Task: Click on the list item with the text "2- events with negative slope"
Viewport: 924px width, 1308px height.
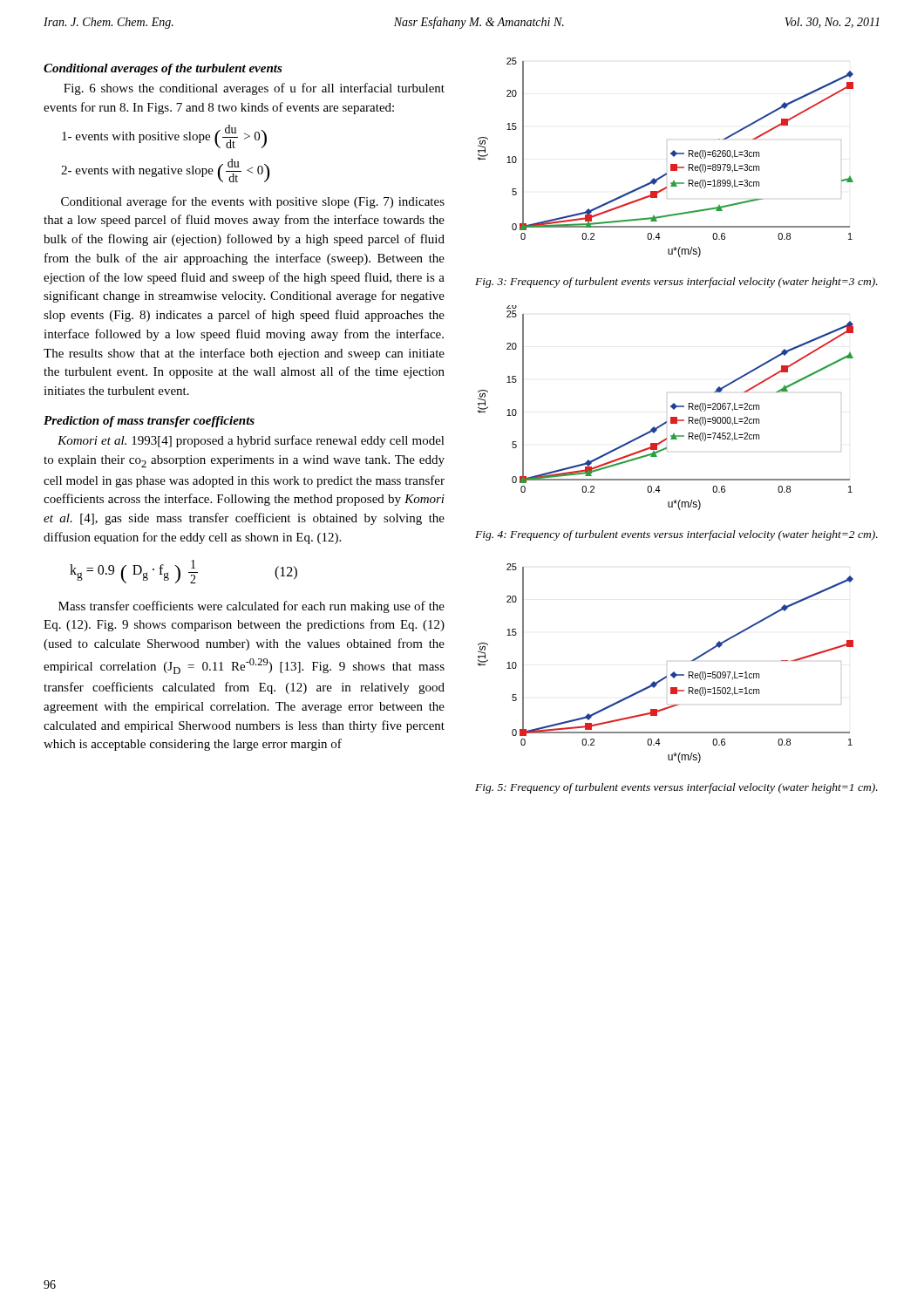Action: tap(166, 171)
